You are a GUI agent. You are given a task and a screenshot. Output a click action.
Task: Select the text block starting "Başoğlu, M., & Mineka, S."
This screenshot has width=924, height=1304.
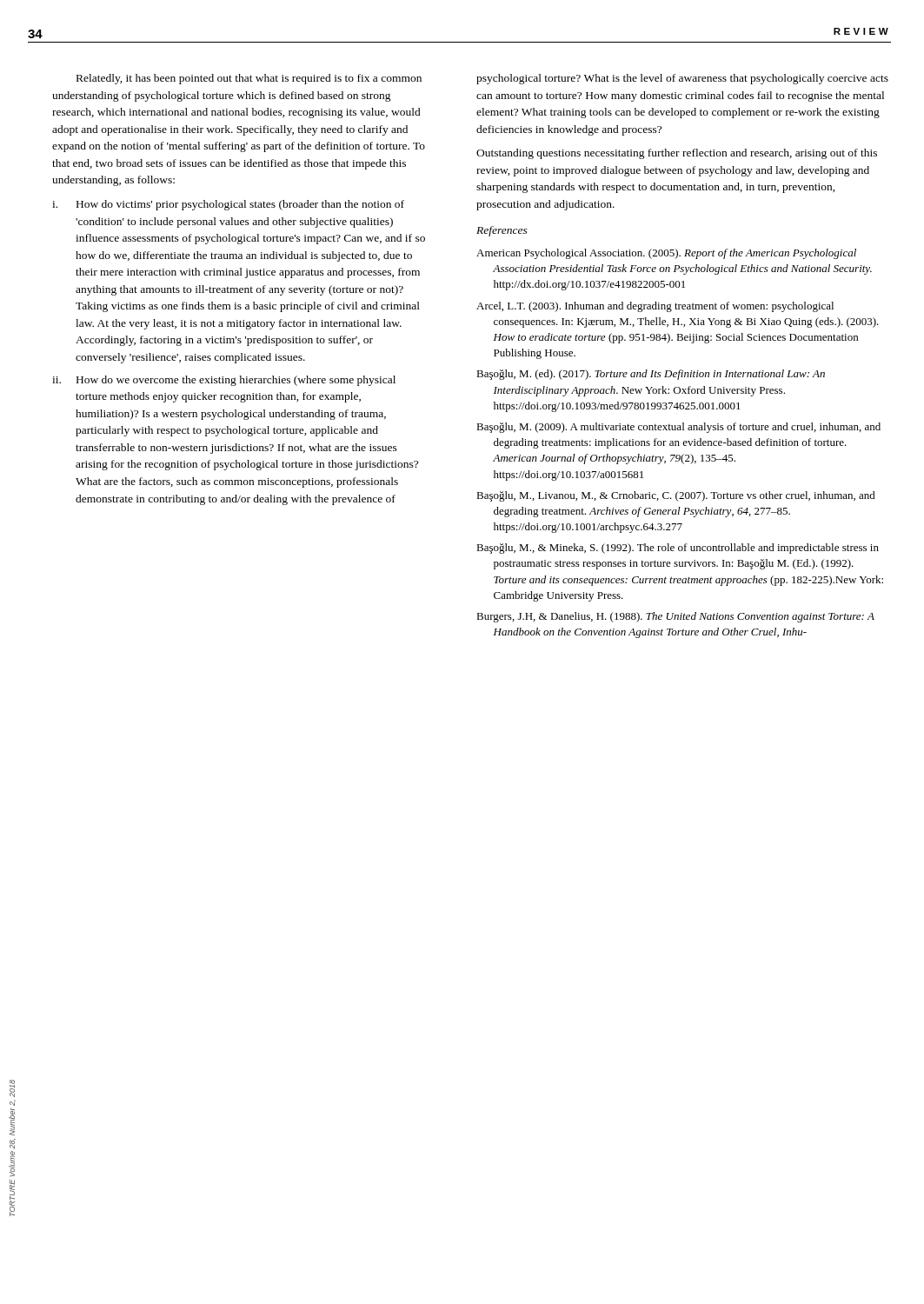pyautogui.click(x=680, y=571)
